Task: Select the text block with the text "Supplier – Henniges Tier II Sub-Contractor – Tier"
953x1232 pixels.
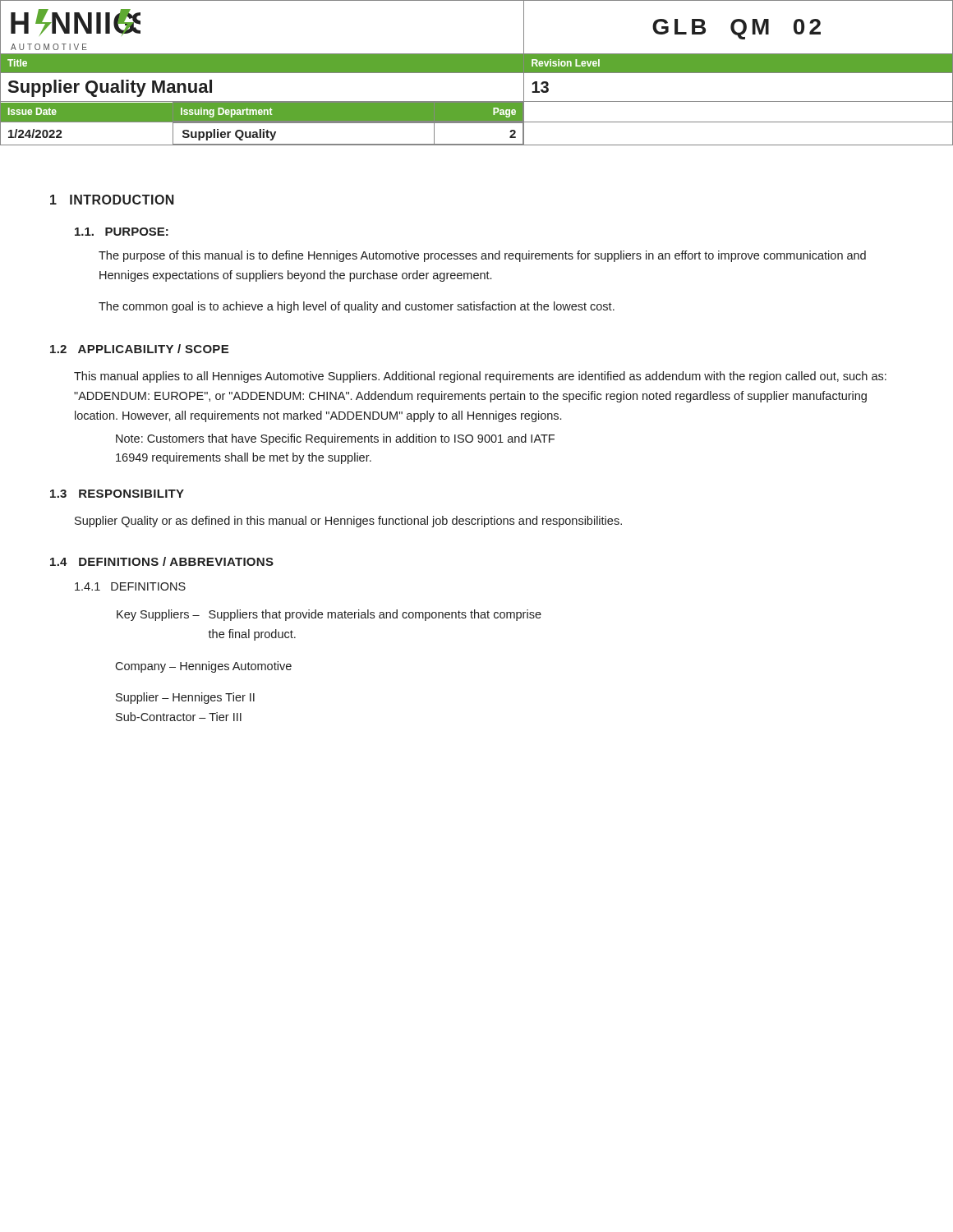Action: [x=185, y=707]
